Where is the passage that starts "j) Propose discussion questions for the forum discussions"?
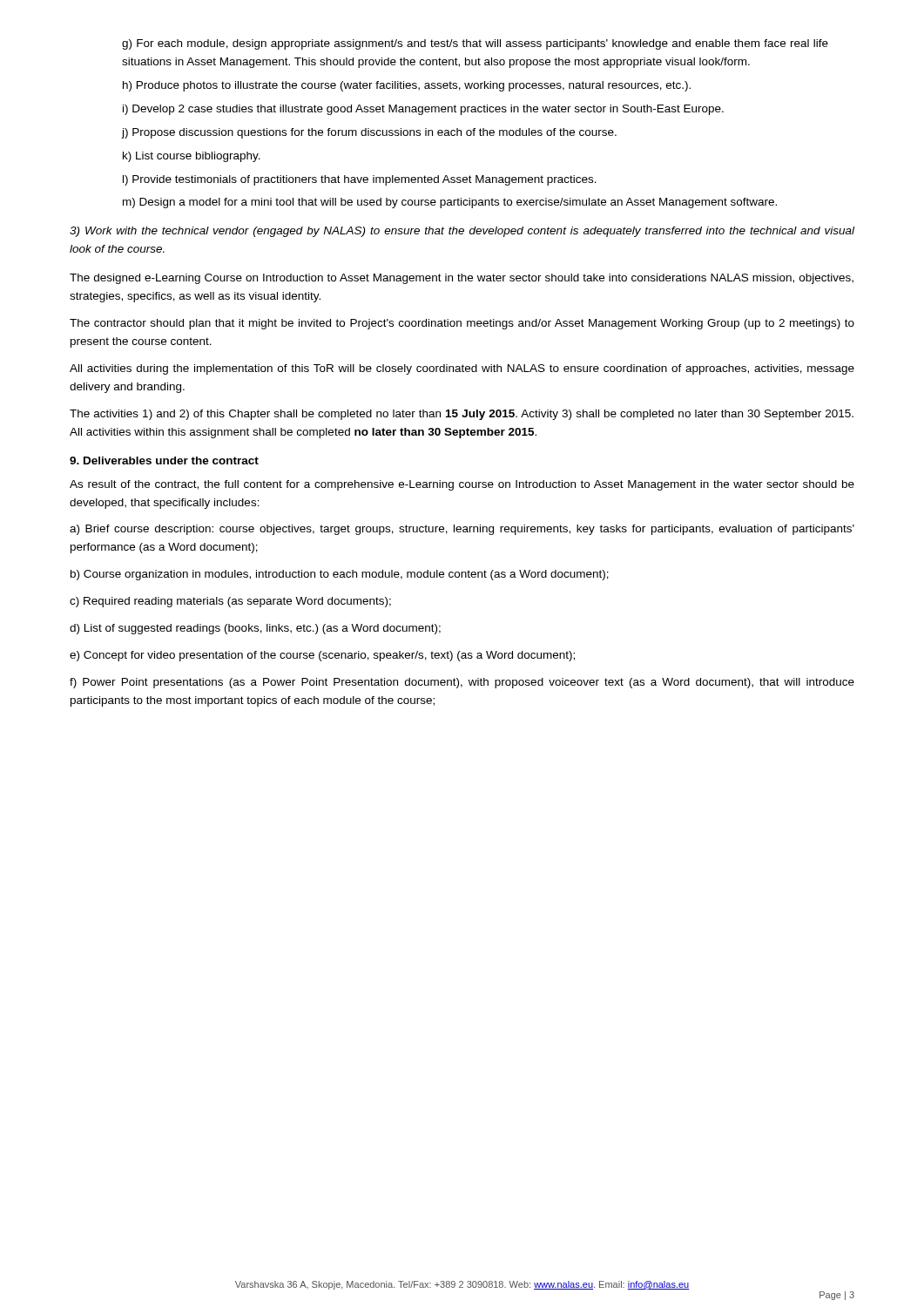Viewport: 924px width, 1307px height. point(370,132)
